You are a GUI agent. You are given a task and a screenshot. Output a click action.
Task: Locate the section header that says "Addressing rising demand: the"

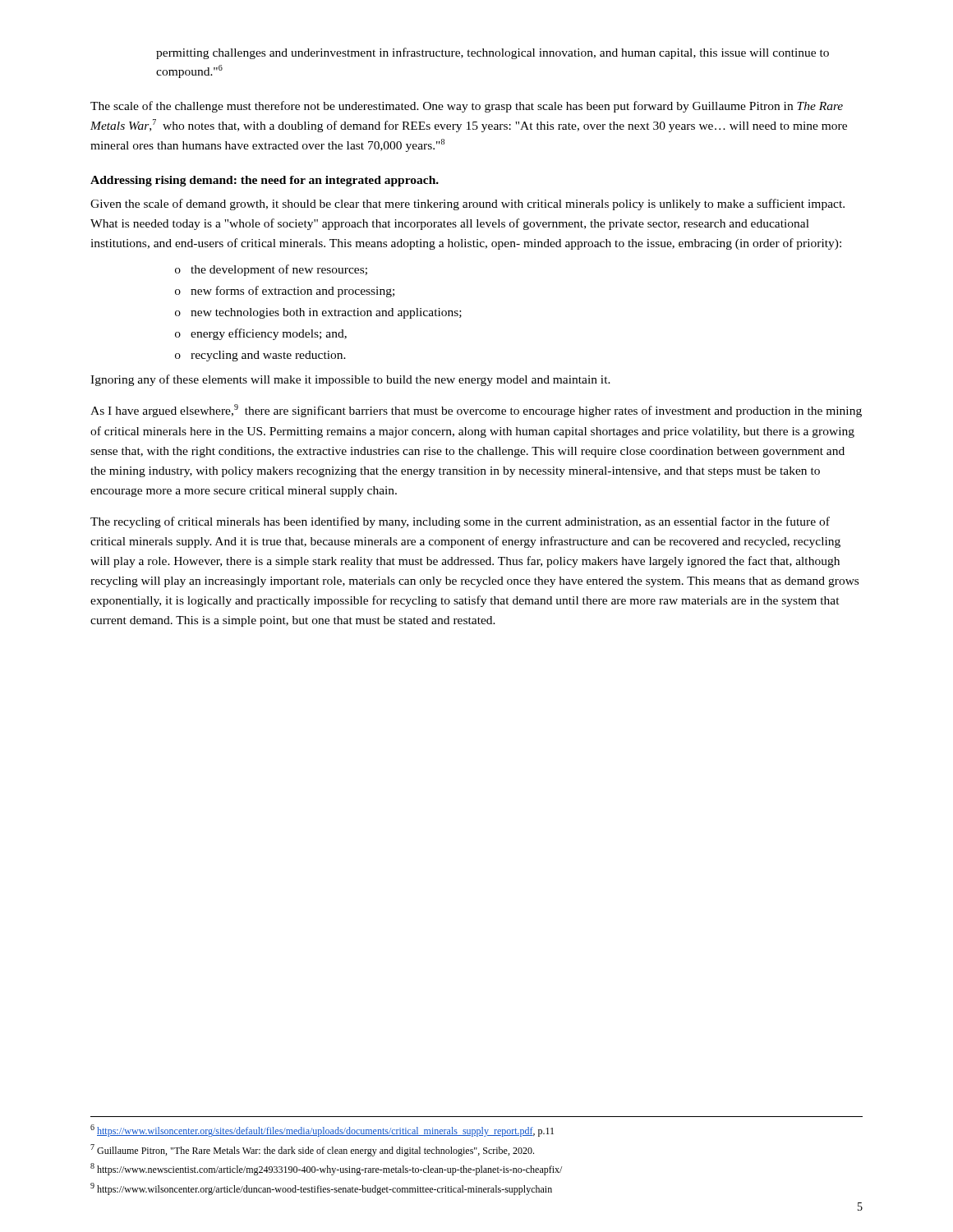click(265, 179)
